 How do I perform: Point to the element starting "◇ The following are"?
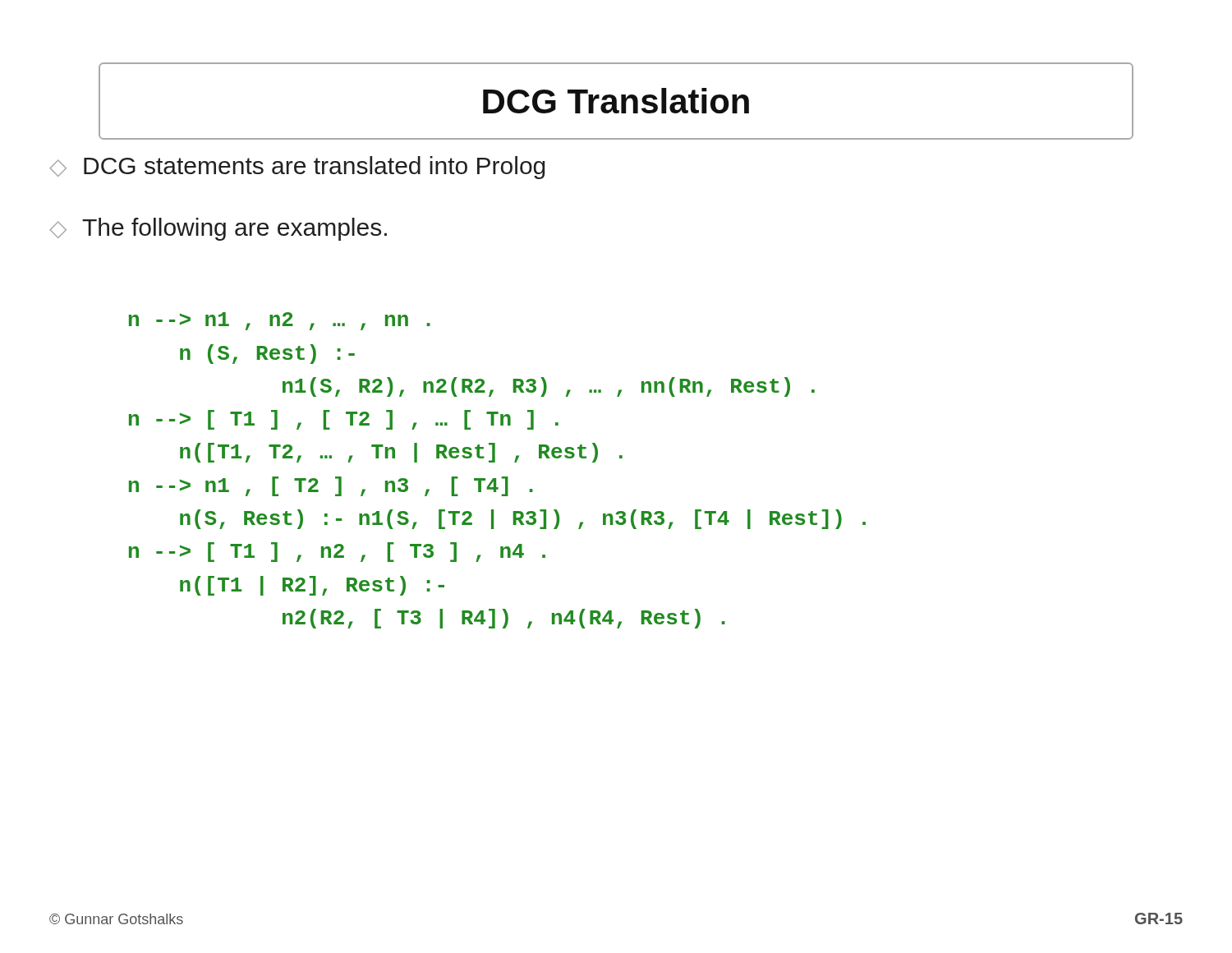coord(219,228)
